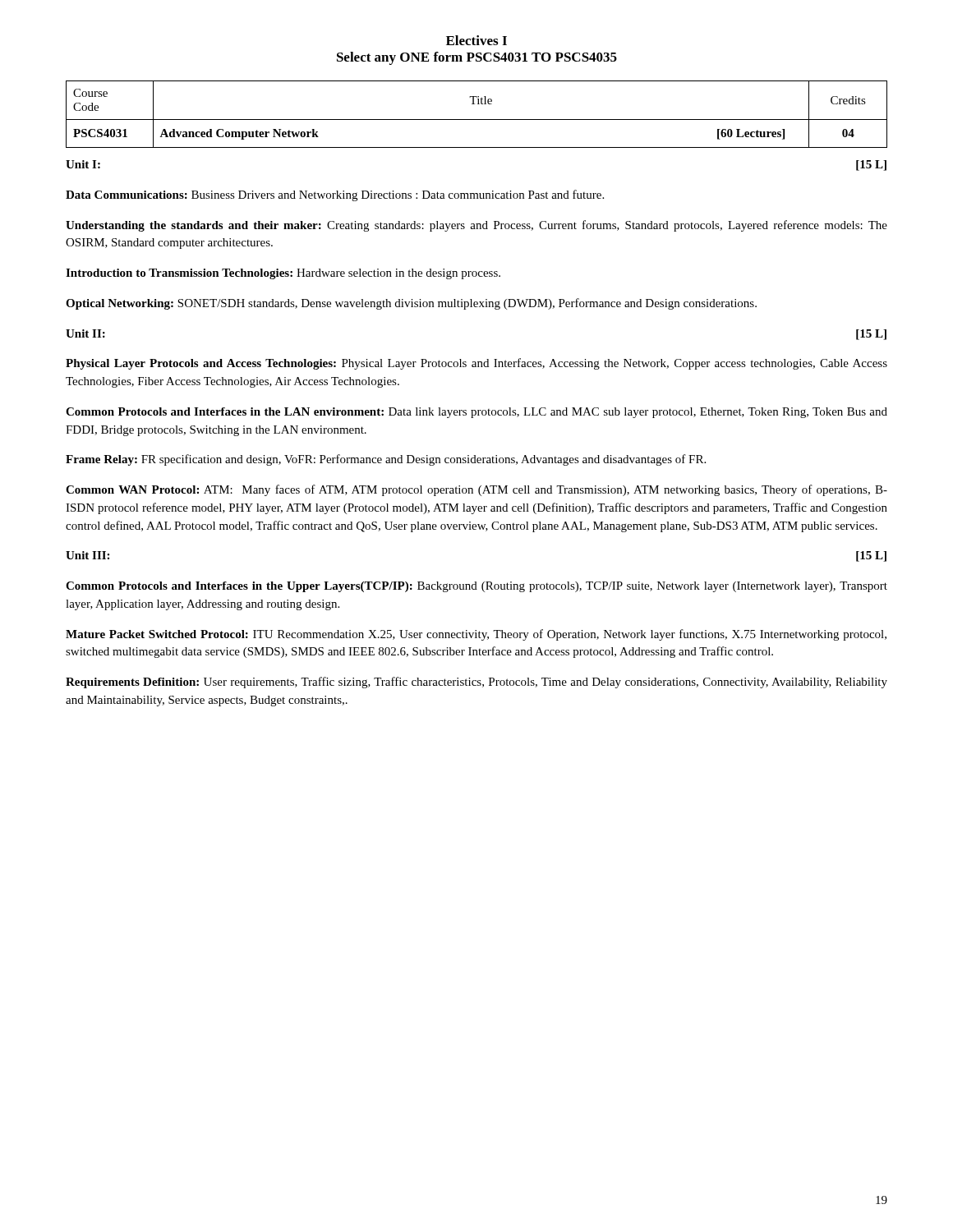Locate the passage starting "Physical Layer Protocols"
This screenshot has height=1232, width=953.
(476, 445)
